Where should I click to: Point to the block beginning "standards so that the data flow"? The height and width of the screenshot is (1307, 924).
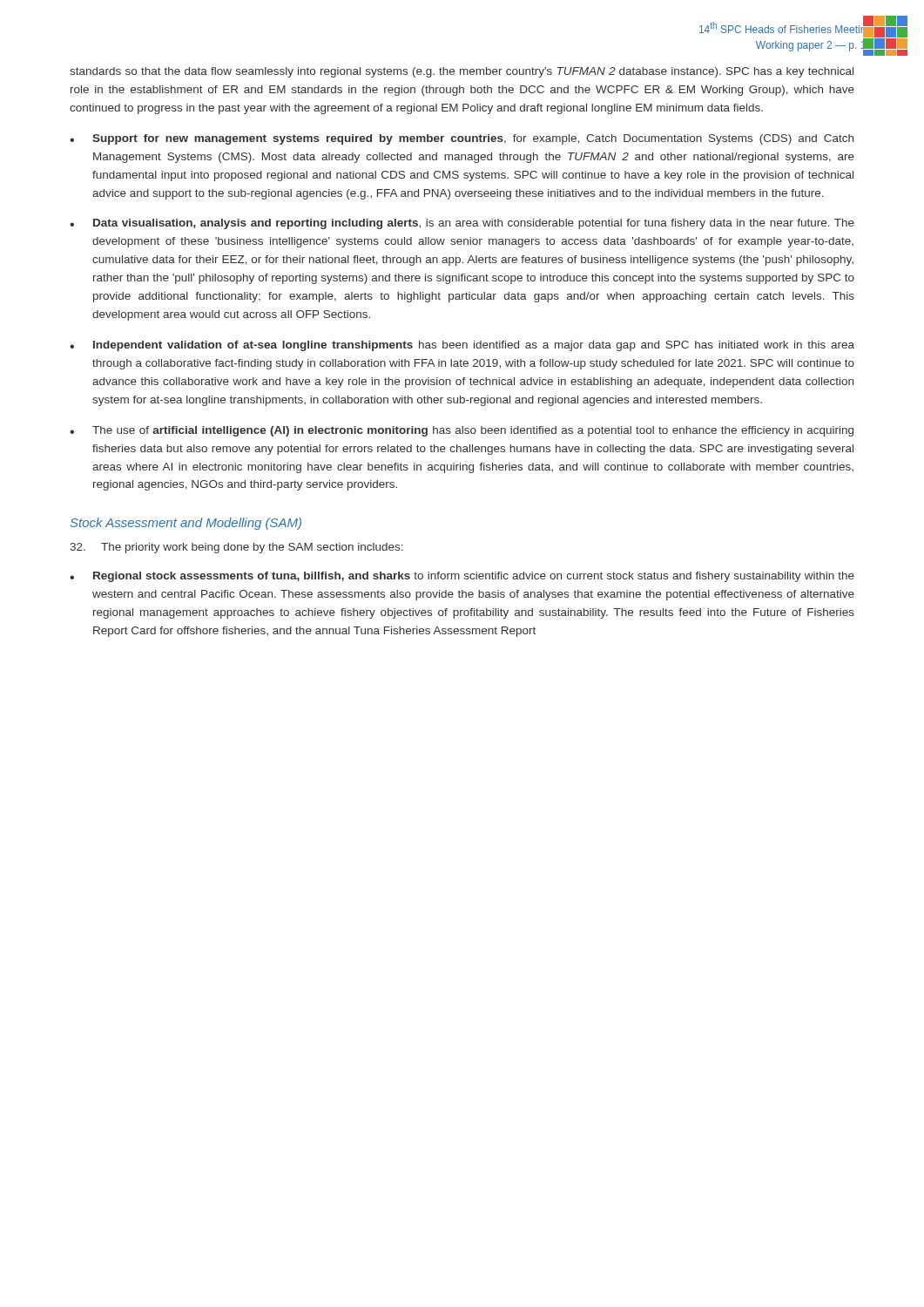pyautogui.click(x=462, y=89)
